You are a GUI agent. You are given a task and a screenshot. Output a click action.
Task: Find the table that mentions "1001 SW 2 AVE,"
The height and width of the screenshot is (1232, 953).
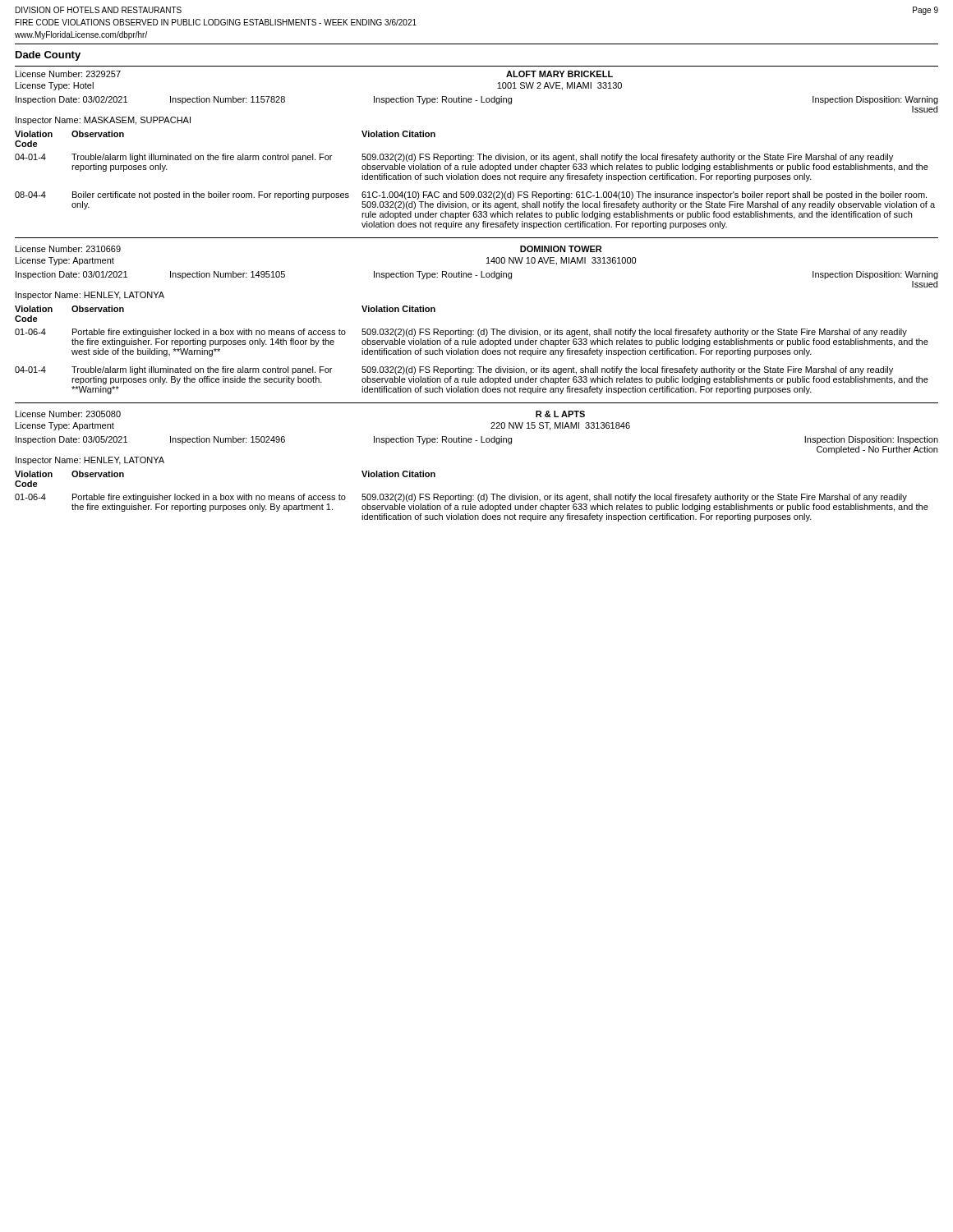pos(476,150)
